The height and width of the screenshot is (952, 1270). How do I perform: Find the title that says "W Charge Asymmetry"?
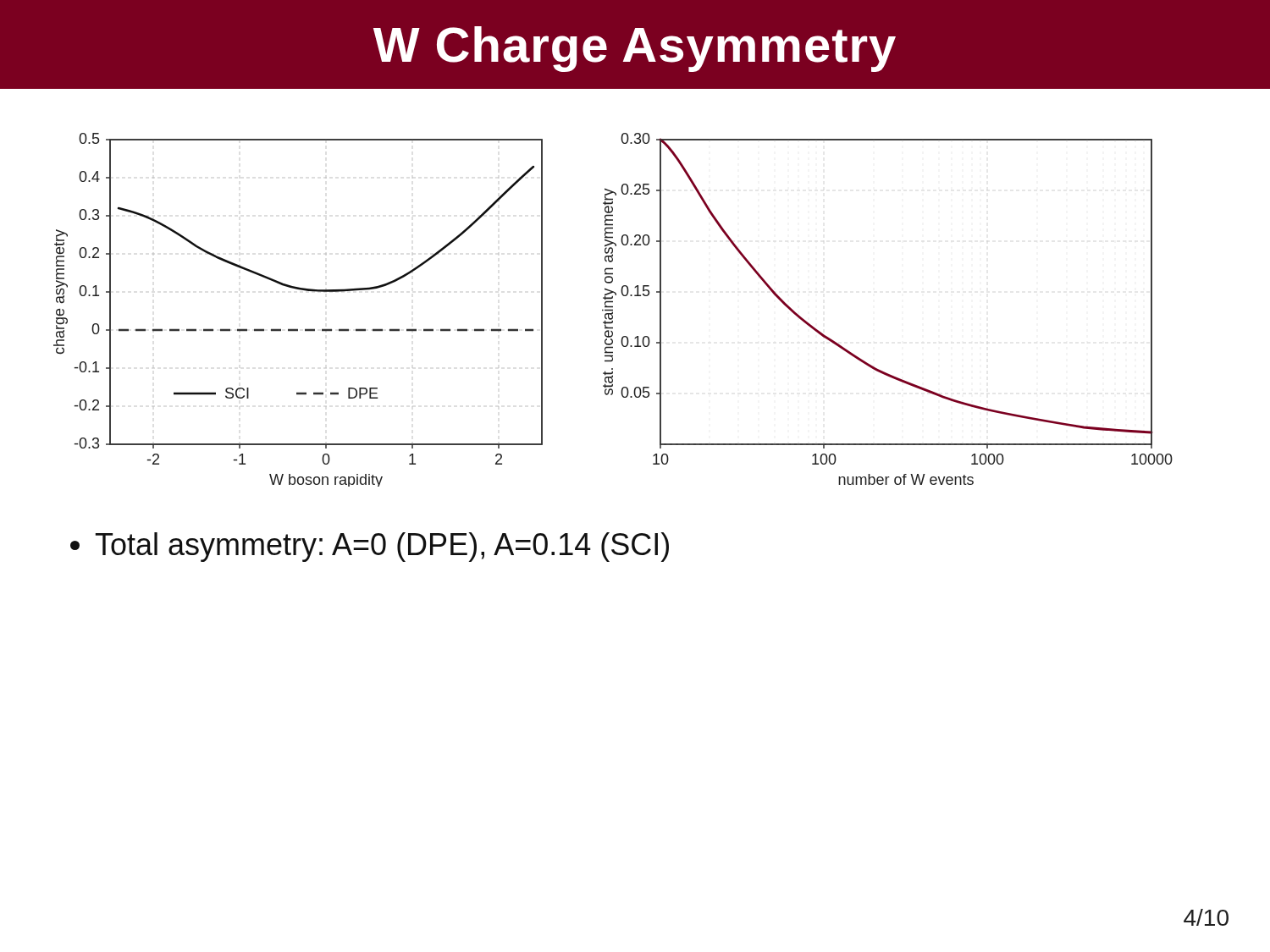coord(635,44)
